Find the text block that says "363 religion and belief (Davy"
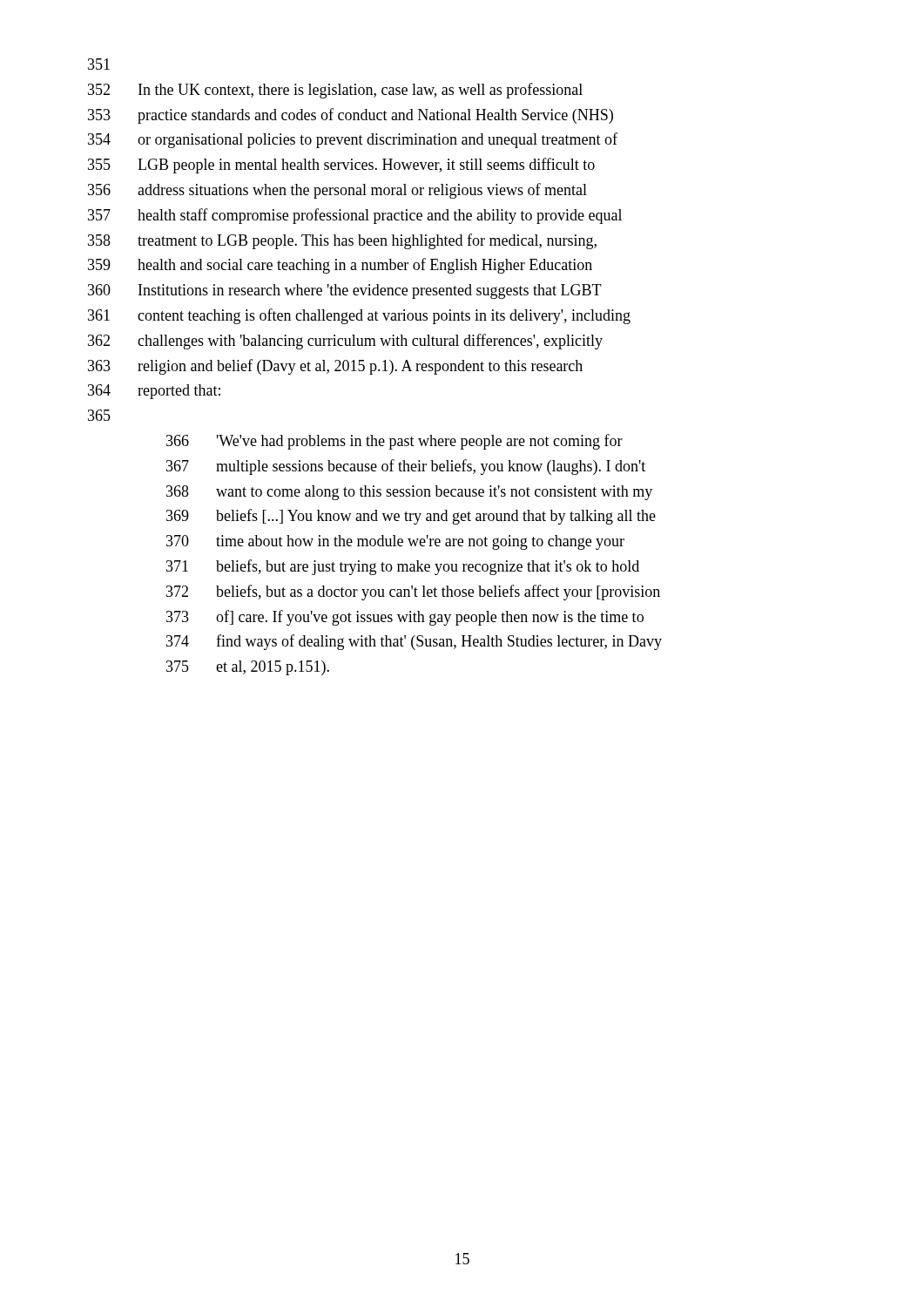The image size is (924, 1307). [x=471, y=366]
